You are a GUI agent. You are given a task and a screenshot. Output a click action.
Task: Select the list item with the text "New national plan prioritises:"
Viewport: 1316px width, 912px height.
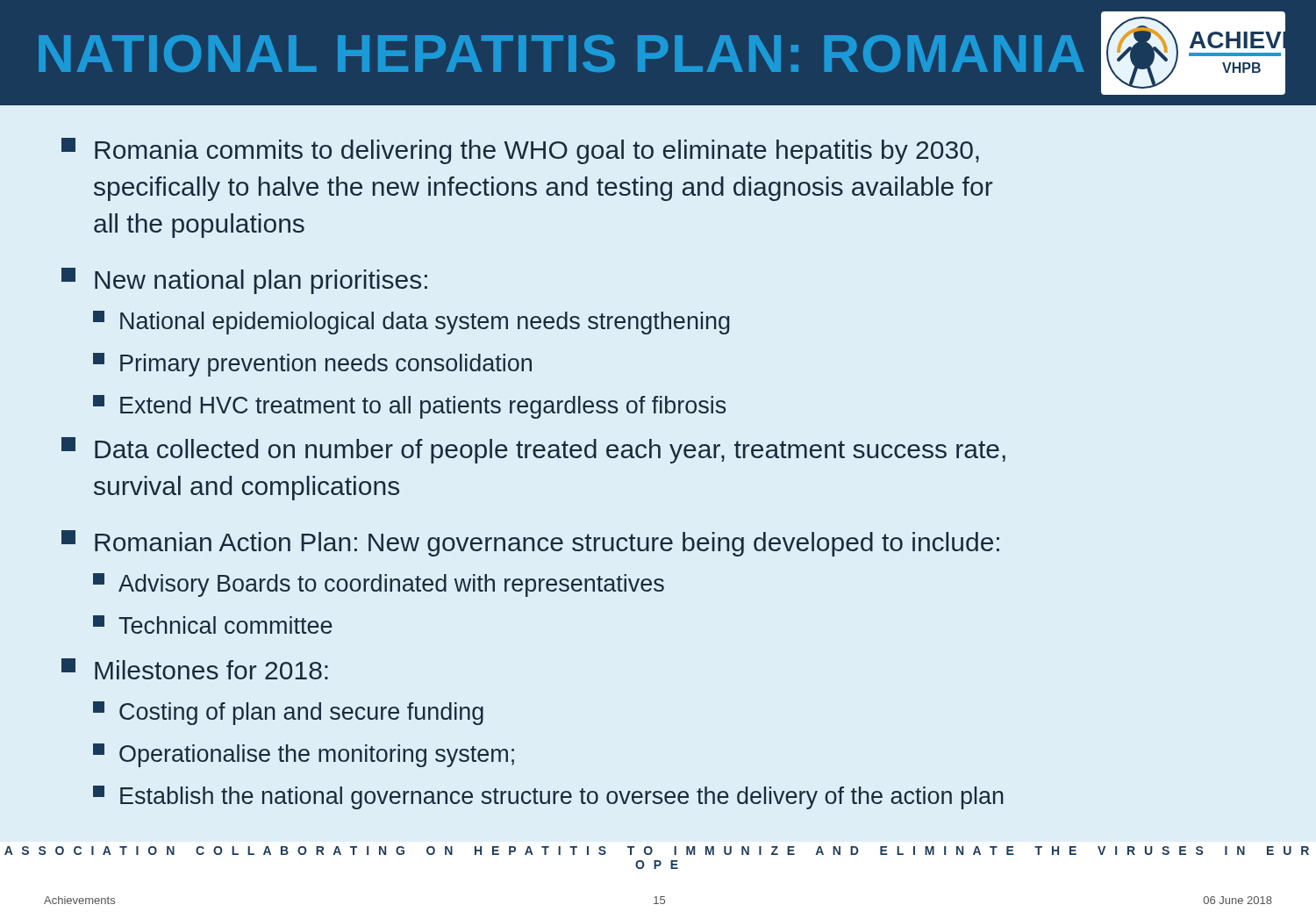(x=245, y=280)
